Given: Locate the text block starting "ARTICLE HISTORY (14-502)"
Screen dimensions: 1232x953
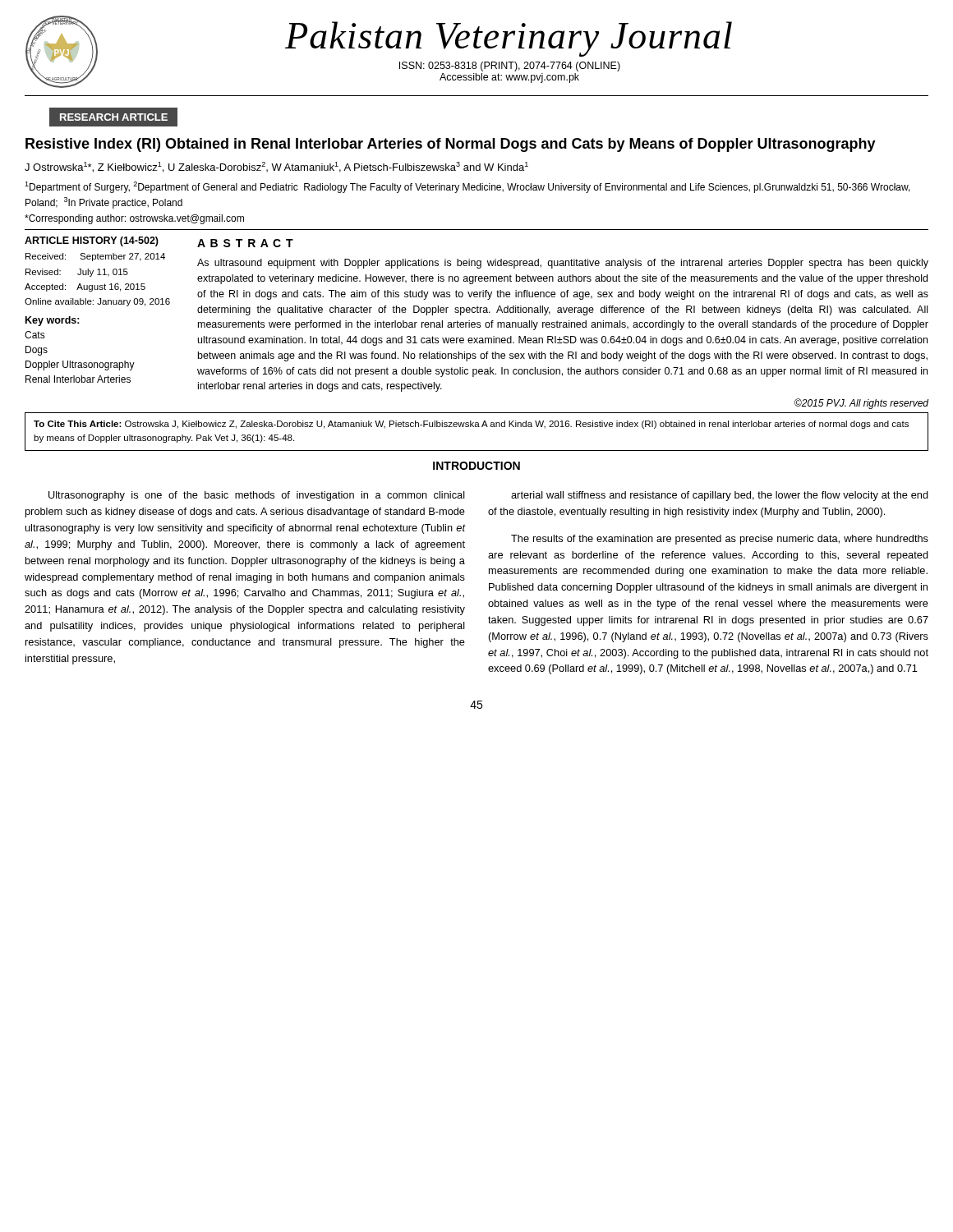Looking at the screenshot, I should [92, 241].
